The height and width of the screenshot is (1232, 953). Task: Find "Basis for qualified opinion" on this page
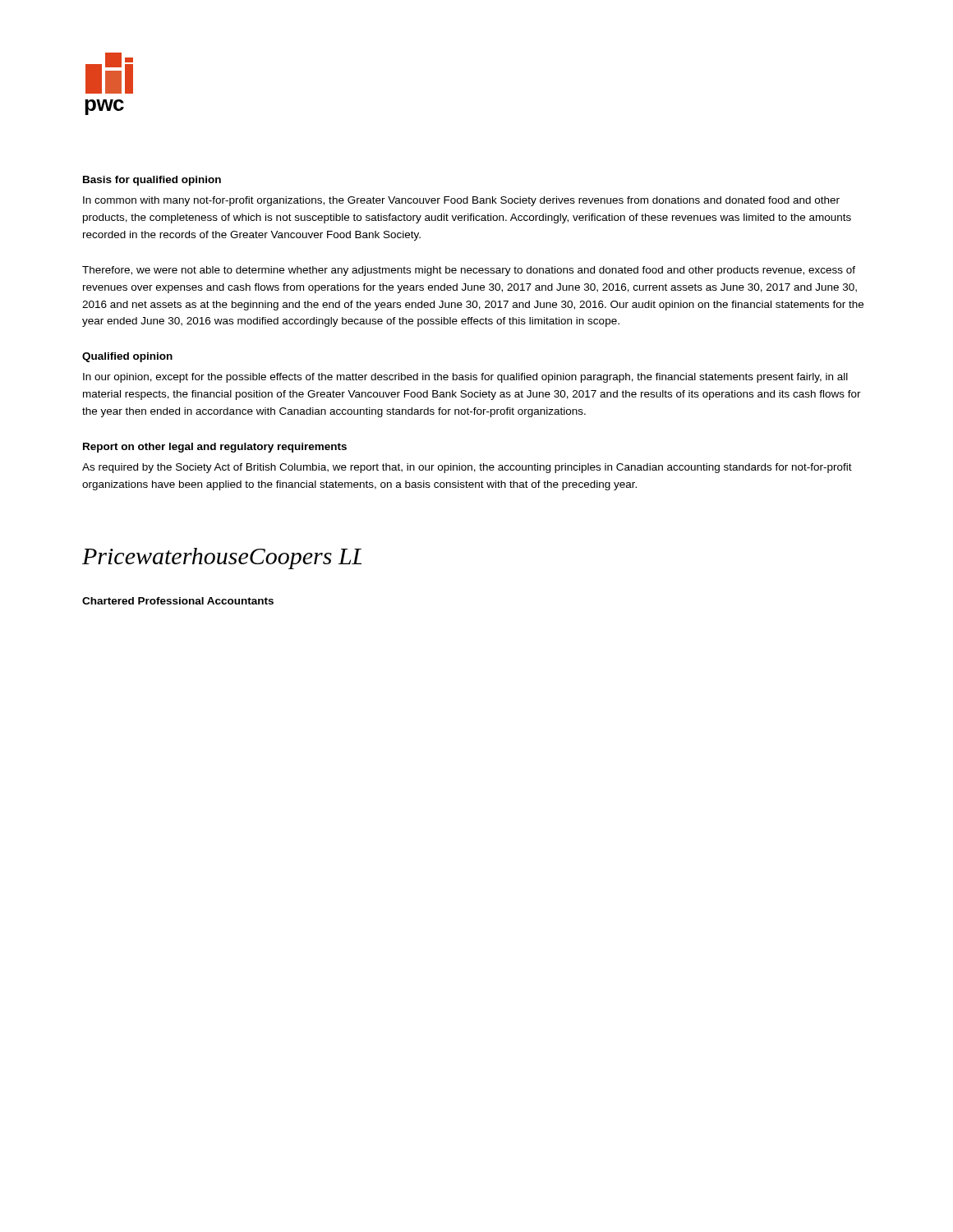(x=152, y=181)
